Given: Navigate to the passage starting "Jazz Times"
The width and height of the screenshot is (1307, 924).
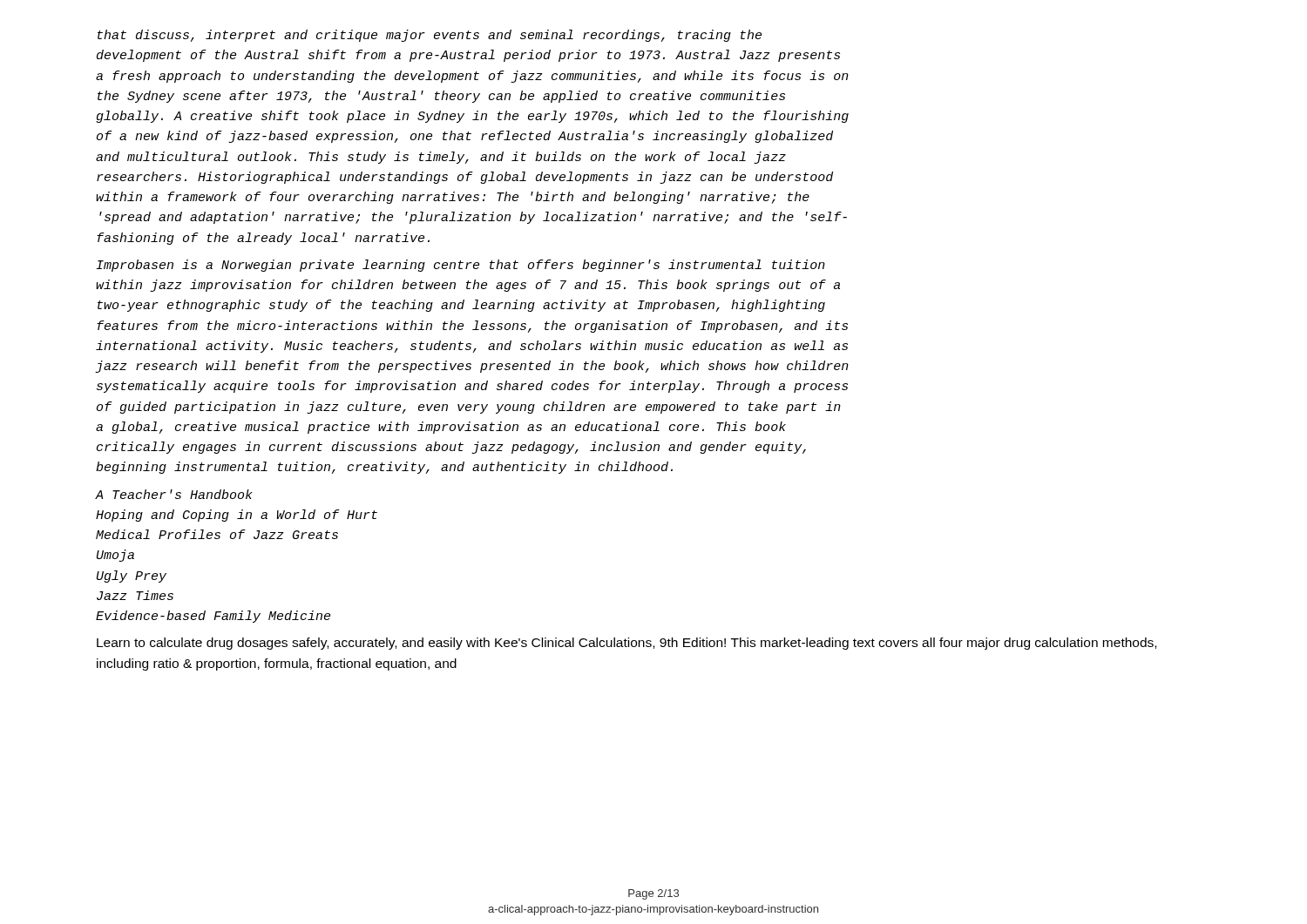Looking at the screenshot, I should click(135, 597).
